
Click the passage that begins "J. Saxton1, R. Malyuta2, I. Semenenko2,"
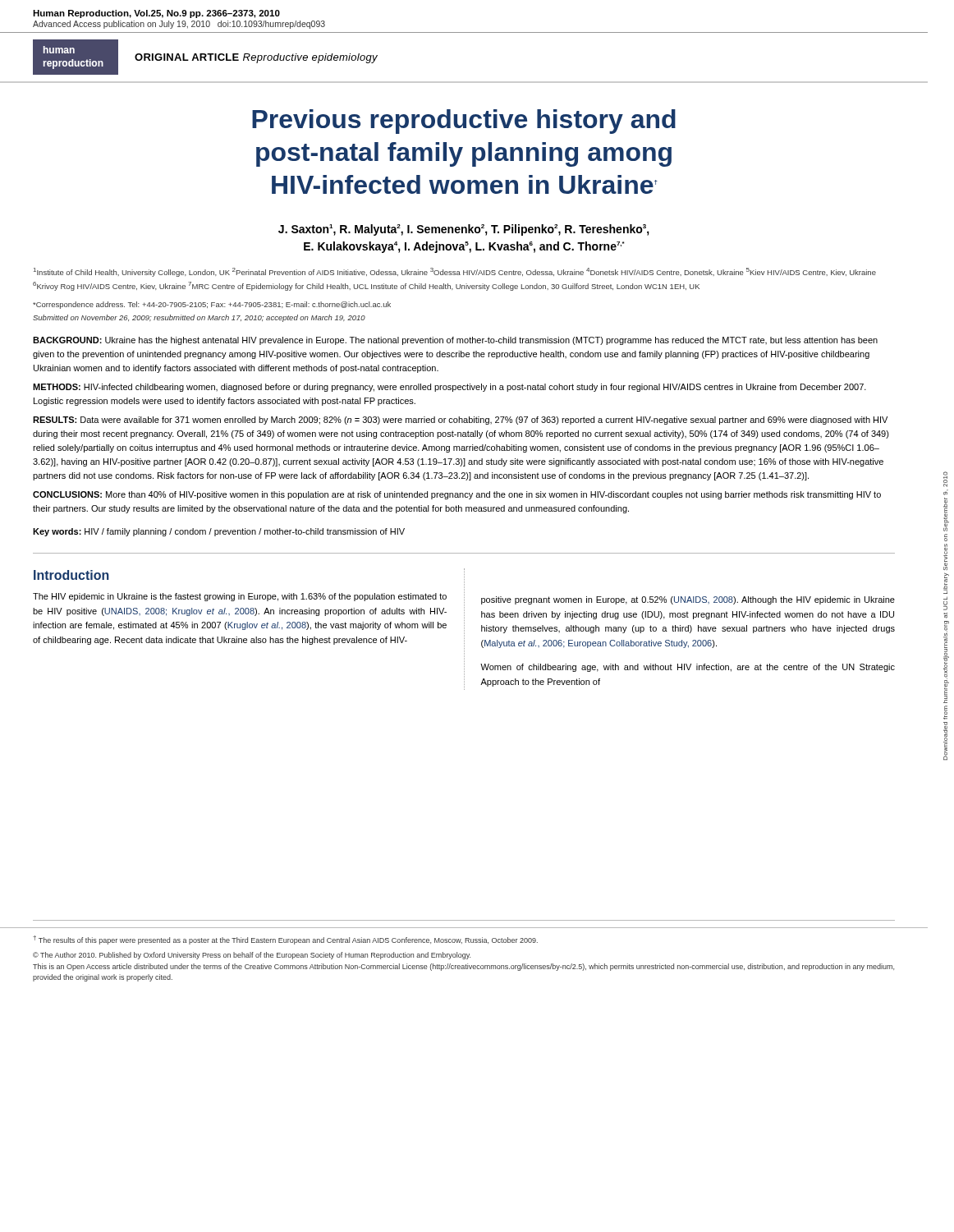(x=464, y=238)
